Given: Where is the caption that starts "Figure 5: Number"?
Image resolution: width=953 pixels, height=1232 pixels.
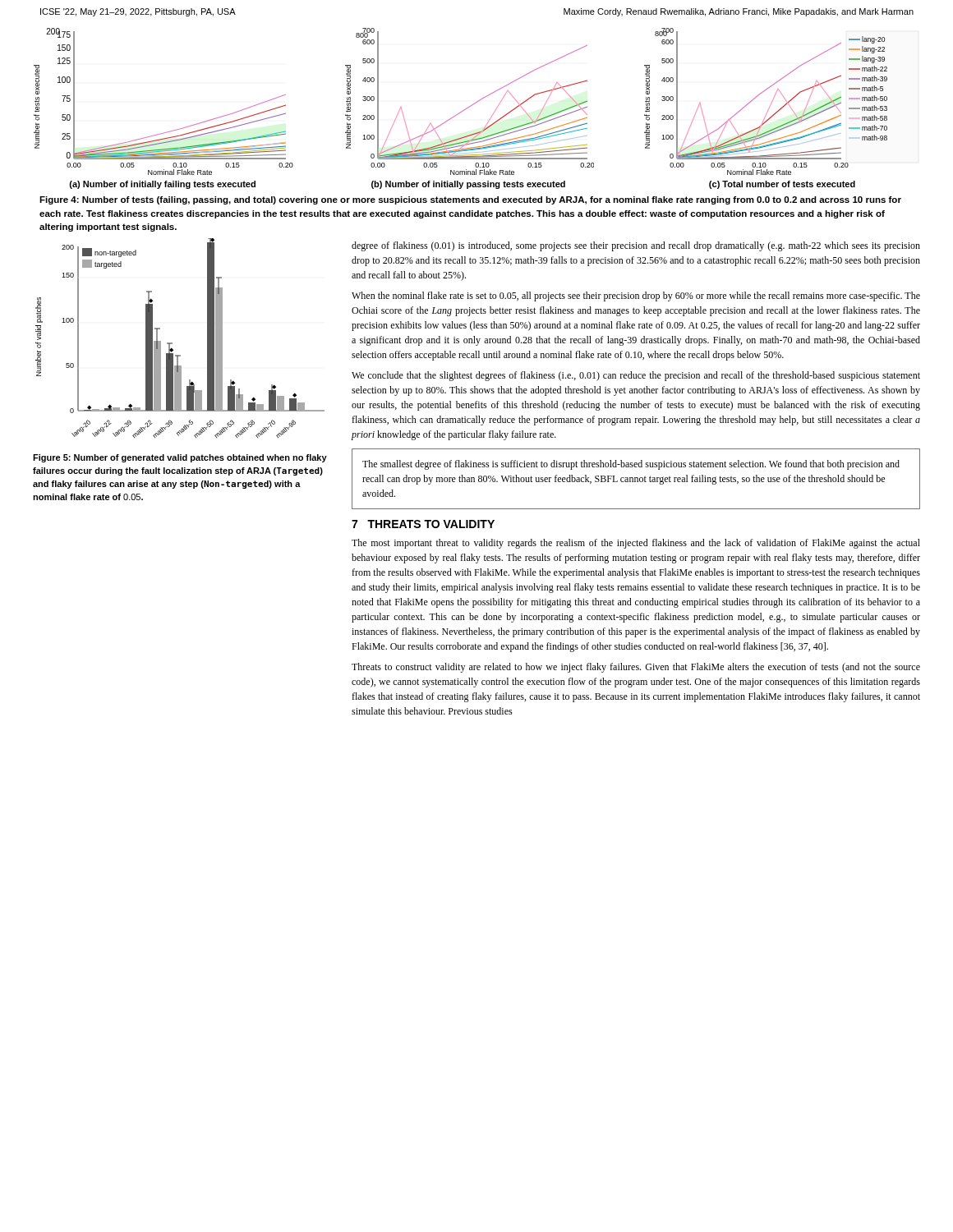Looking at the screenshot, I should pyautogui.click(x=180, y=477).
